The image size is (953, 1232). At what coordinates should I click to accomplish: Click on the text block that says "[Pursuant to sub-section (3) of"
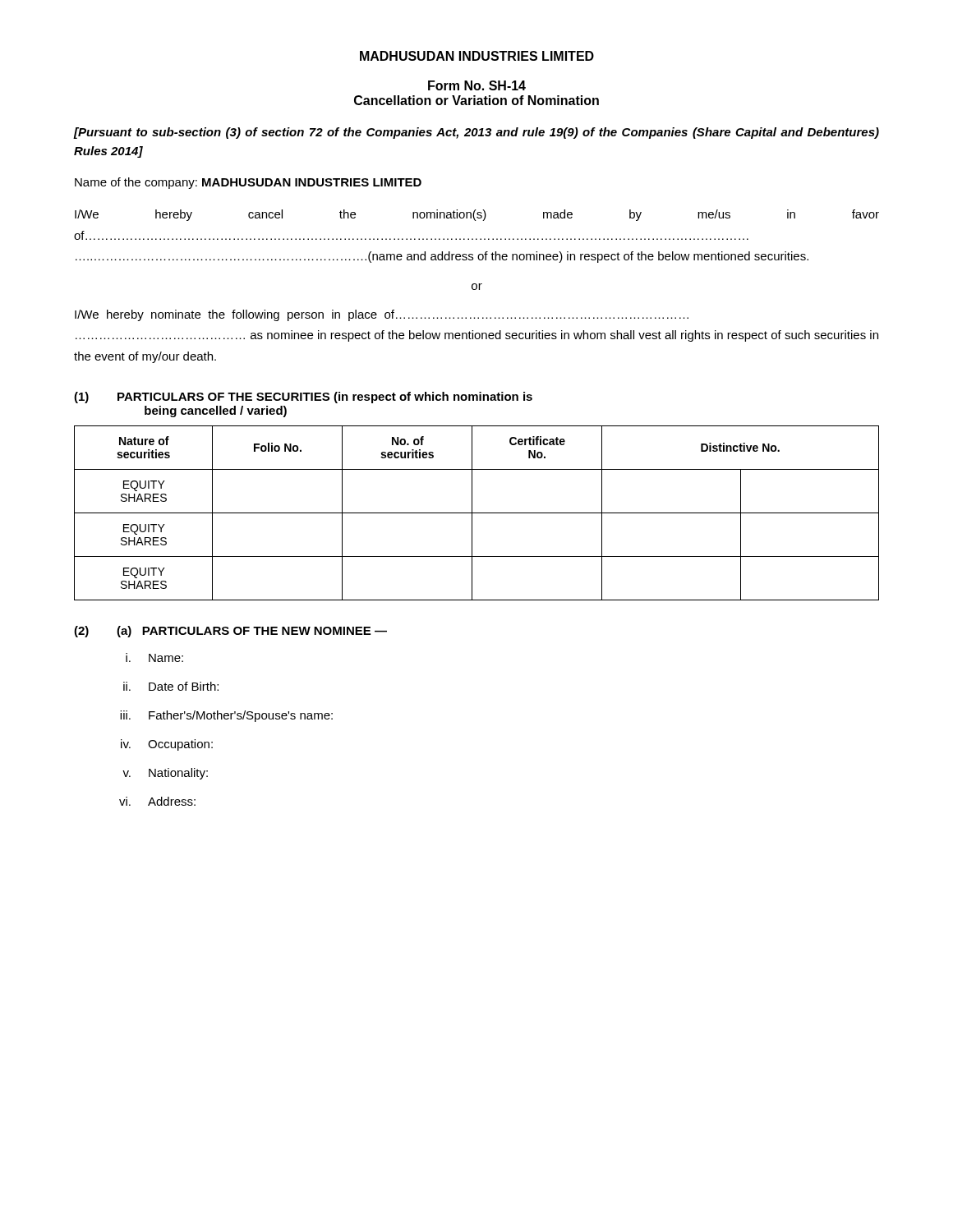pos(476,141)
